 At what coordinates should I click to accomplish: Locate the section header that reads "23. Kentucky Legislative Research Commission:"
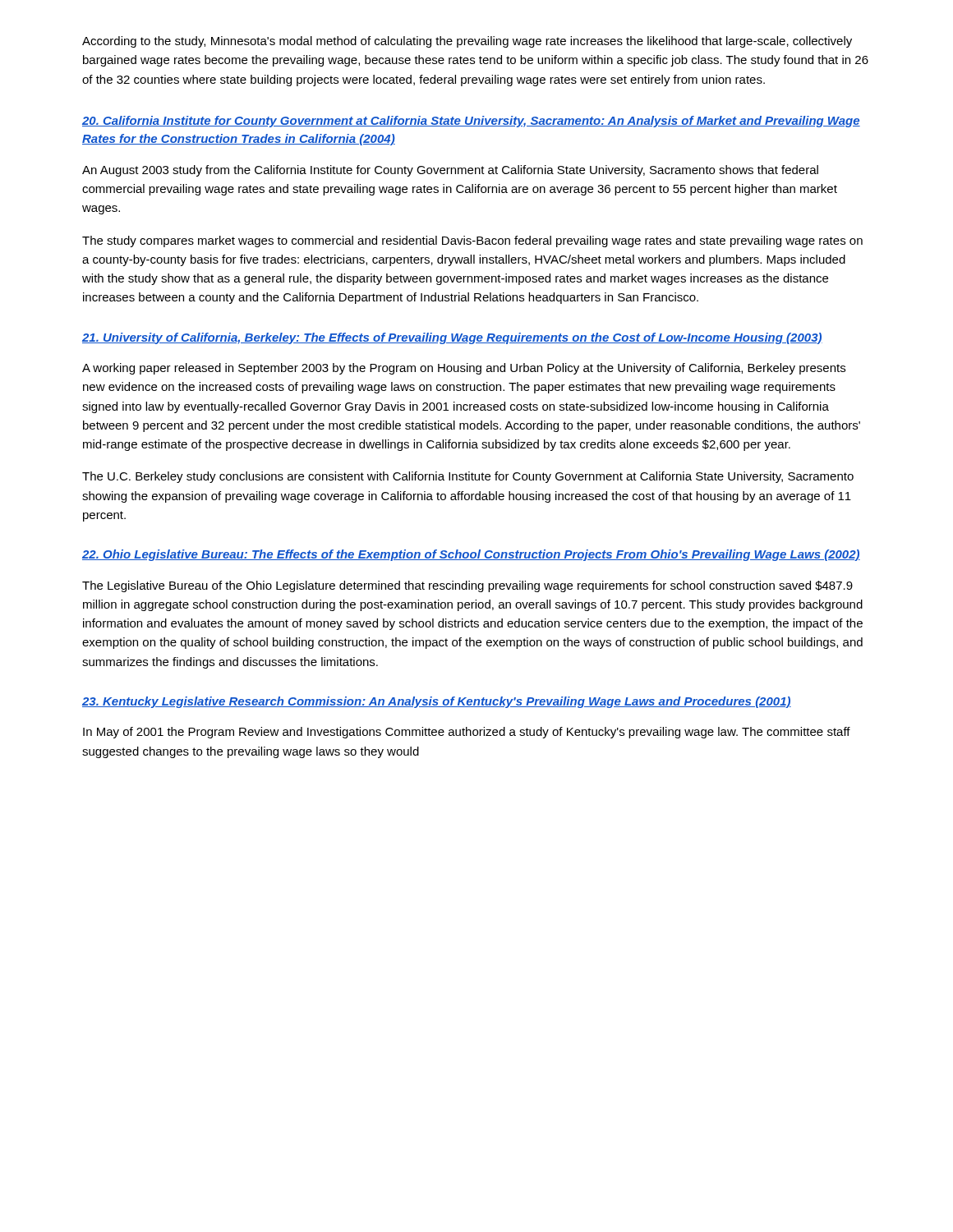[436, 701]
